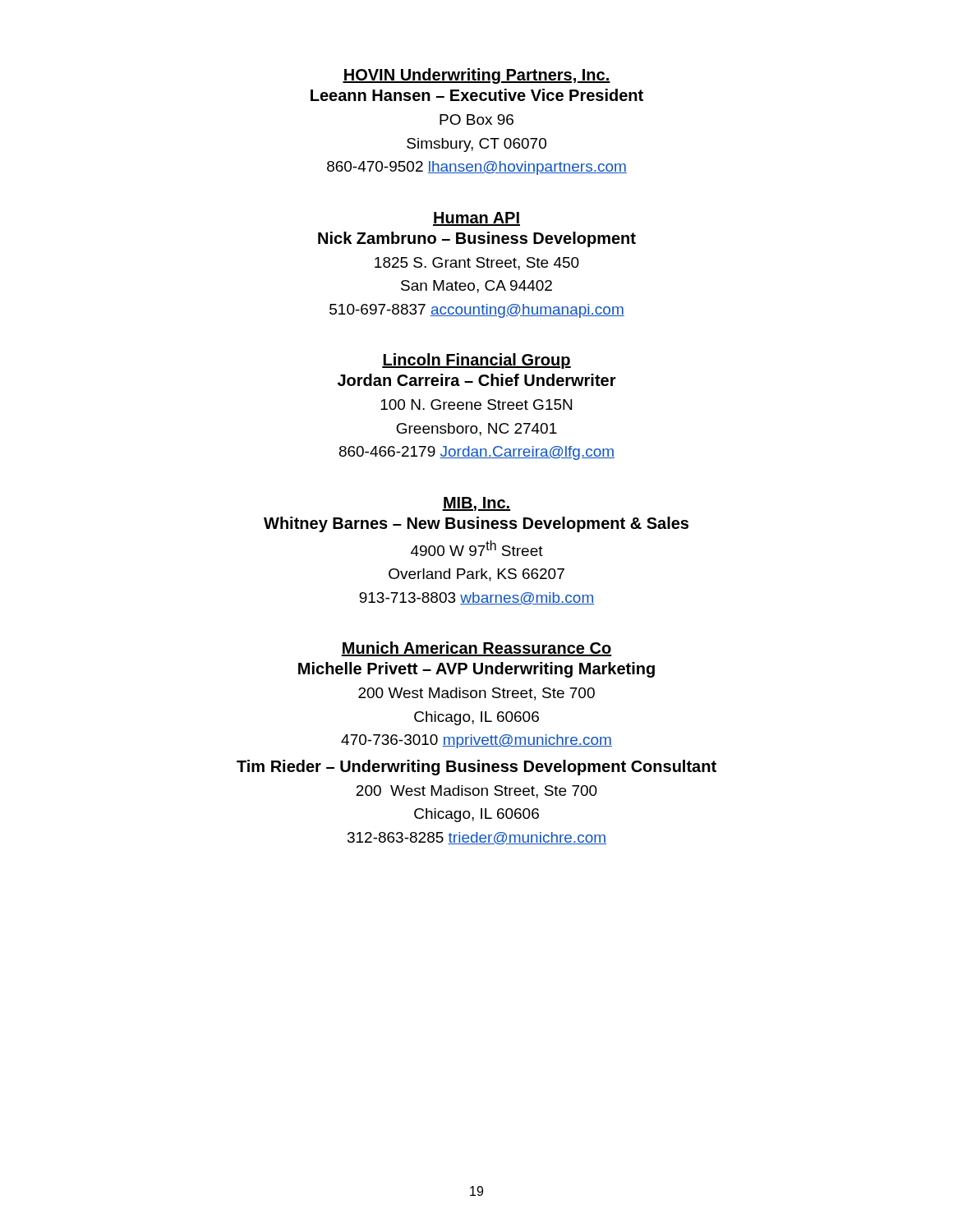Image resolution: width=953 pixels, height=1232 pixels.
Task: Click on the passage starting "Human API Nick Zambruno – Business Development"
Action: click(x=476, y=265)
